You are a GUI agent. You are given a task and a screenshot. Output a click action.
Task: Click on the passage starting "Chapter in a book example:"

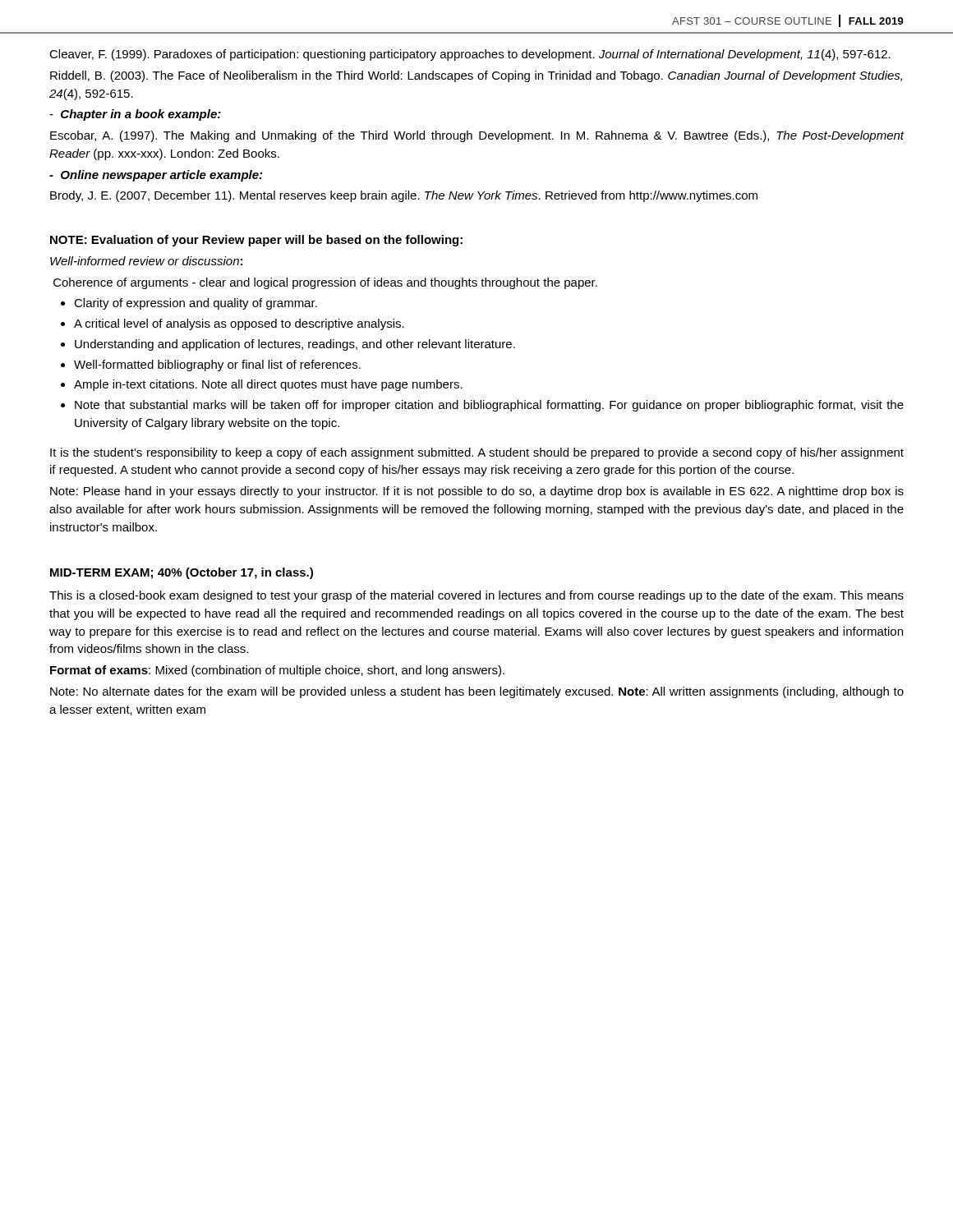135,114
